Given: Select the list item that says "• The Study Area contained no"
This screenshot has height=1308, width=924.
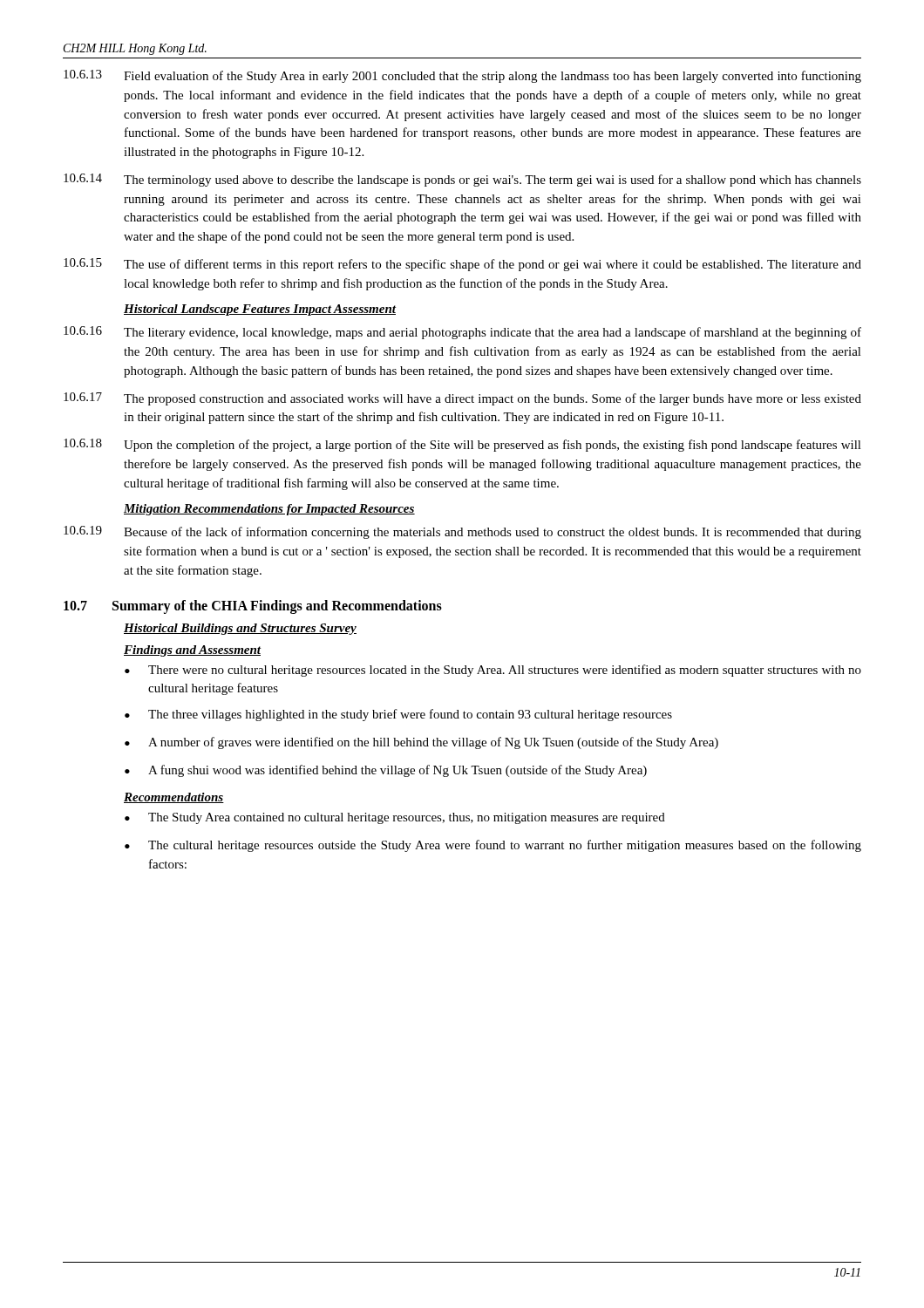Looking at the screenshot, I should click(x=493, y=818).
